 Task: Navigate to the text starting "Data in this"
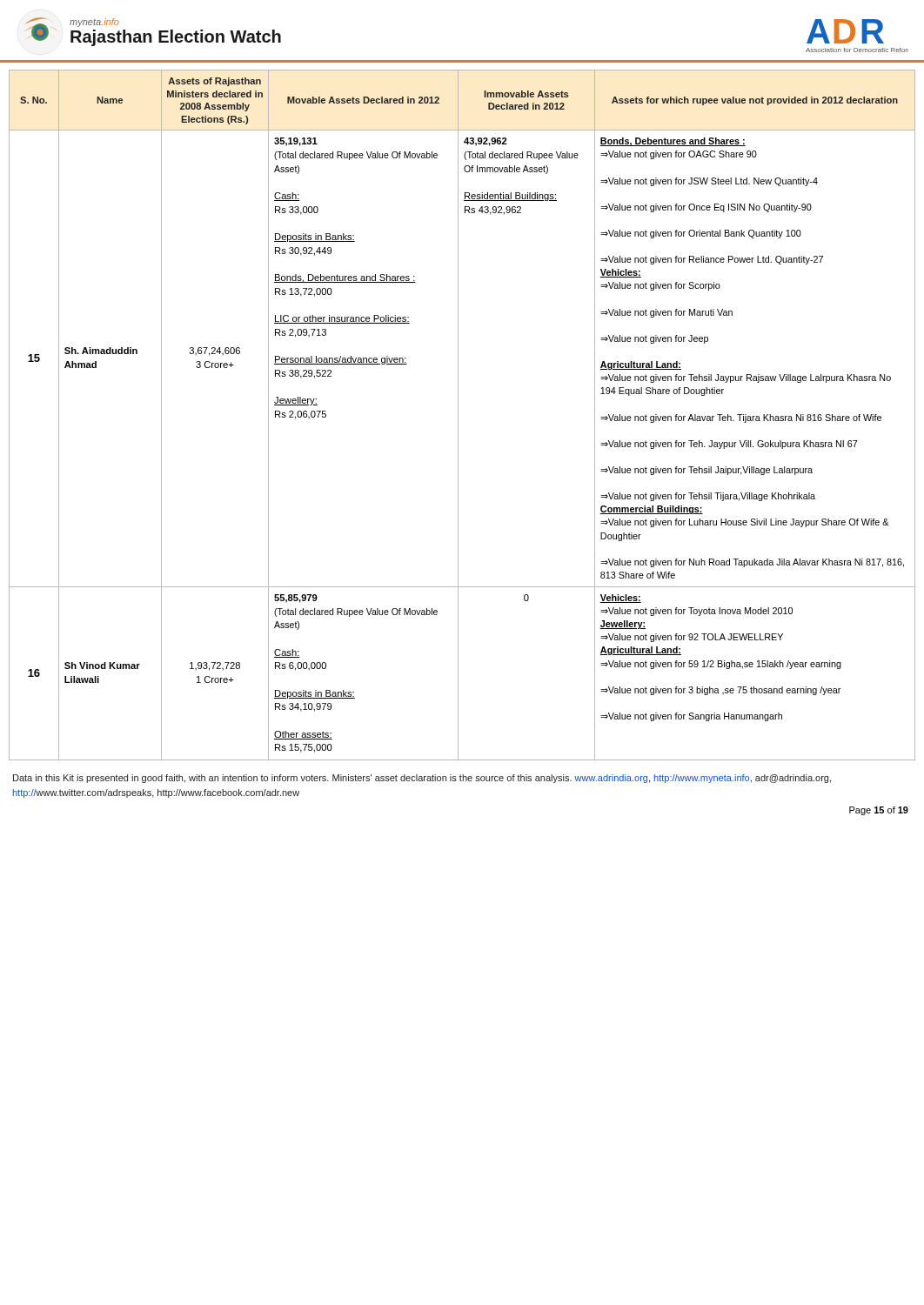coord(422,785)
